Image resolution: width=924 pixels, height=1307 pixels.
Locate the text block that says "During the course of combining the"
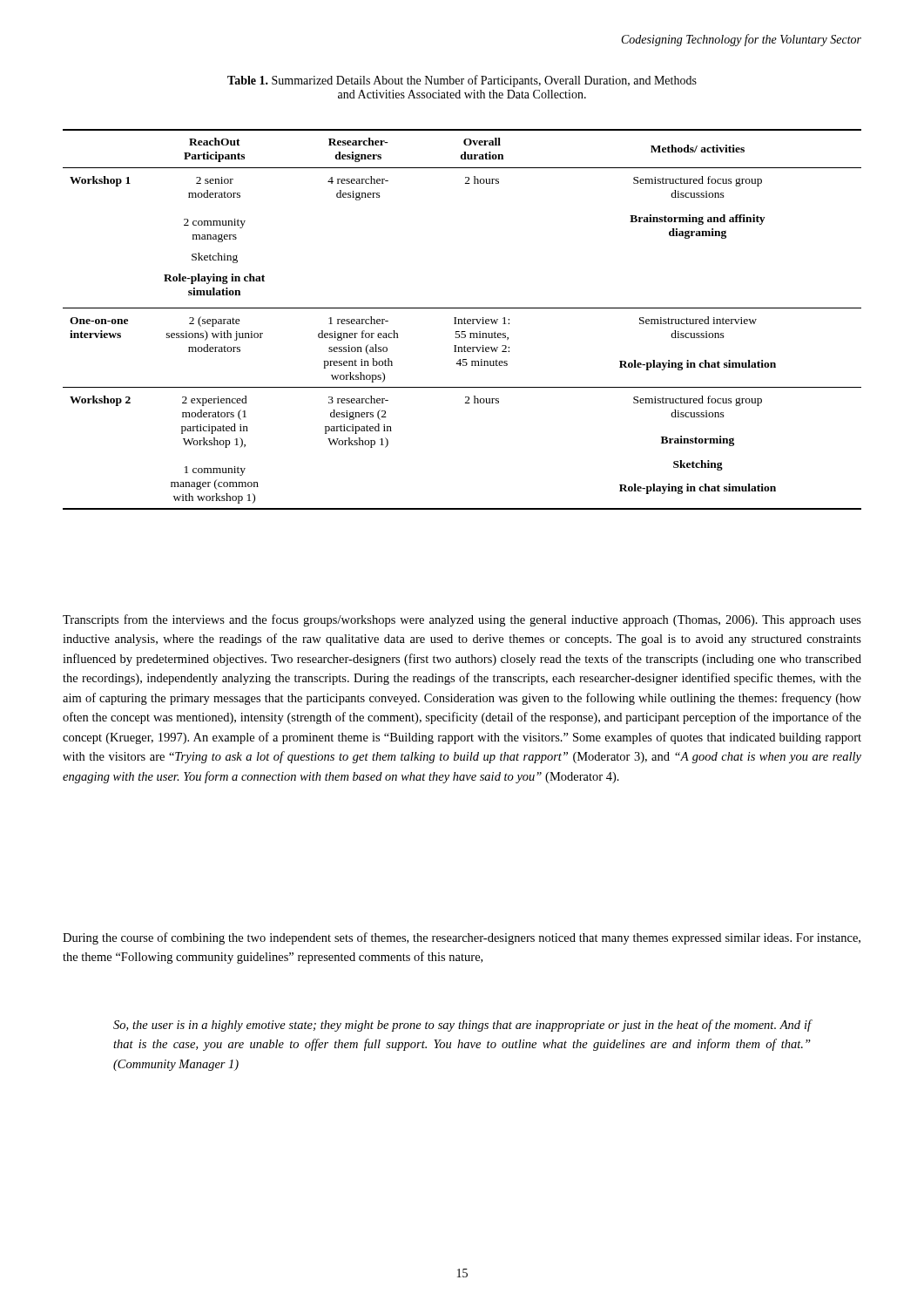[x=462, y=947]
